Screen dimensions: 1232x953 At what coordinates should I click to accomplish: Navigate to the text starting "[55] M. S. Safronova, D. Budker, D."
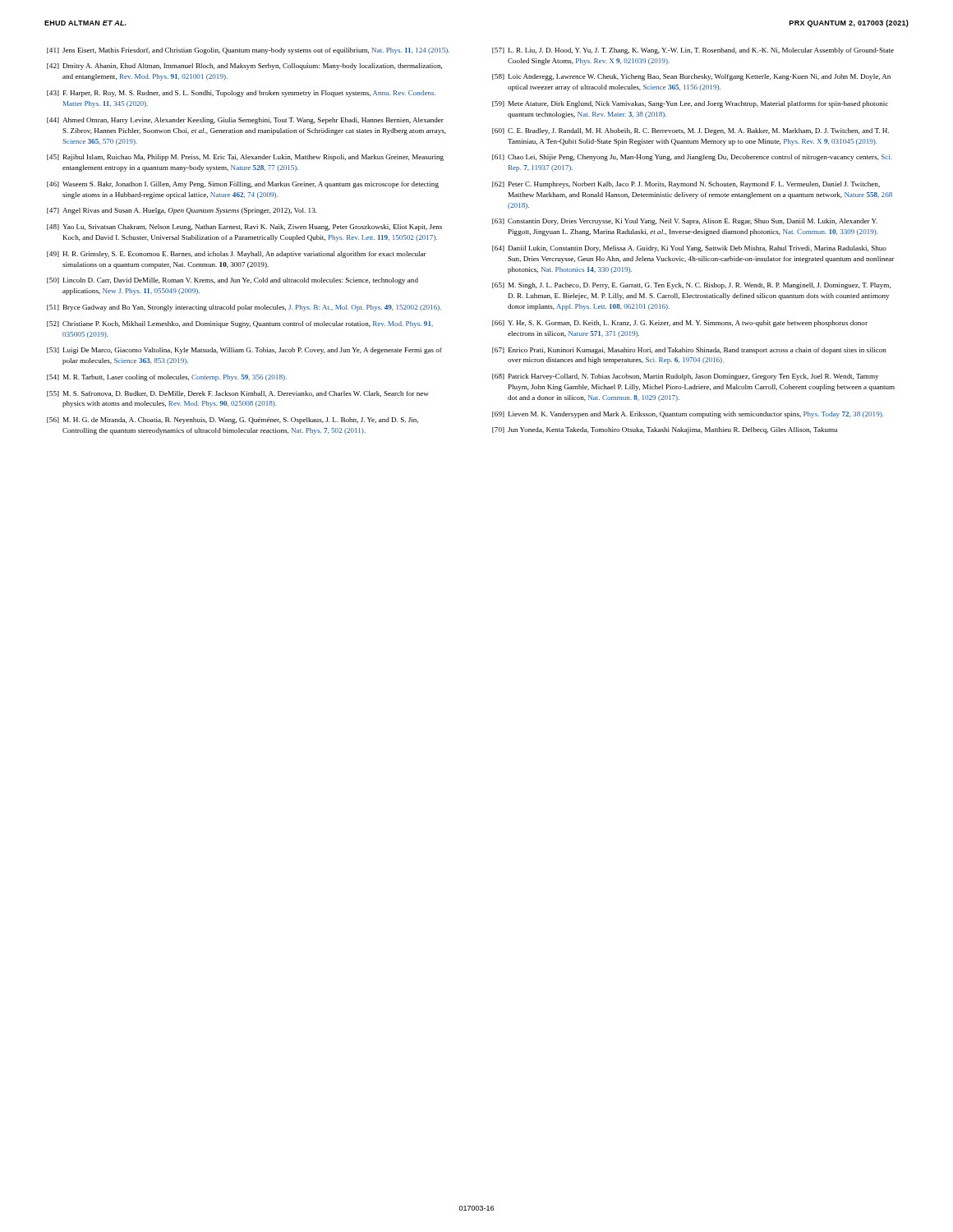coord(242,399)
